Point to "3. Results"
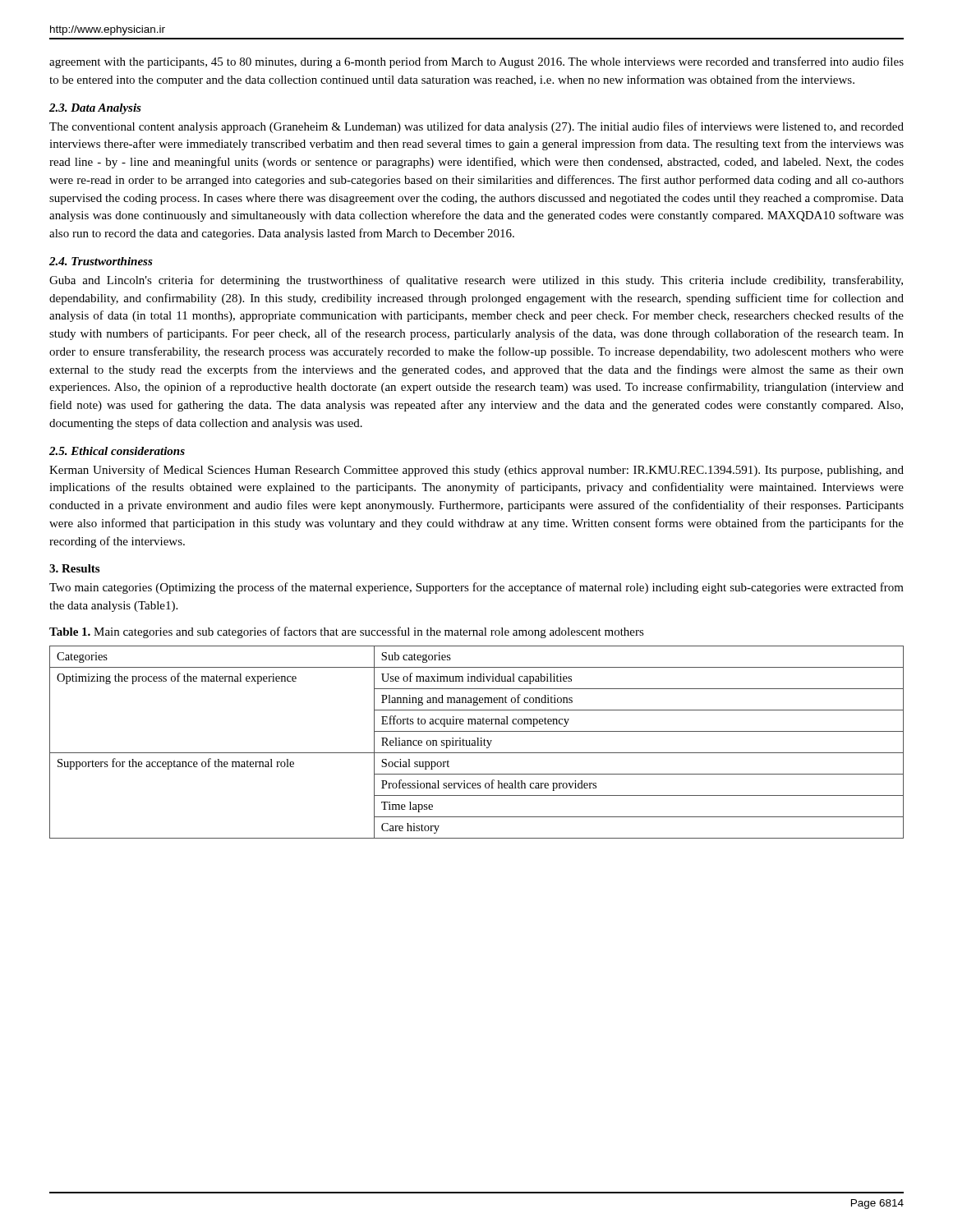 75,569
